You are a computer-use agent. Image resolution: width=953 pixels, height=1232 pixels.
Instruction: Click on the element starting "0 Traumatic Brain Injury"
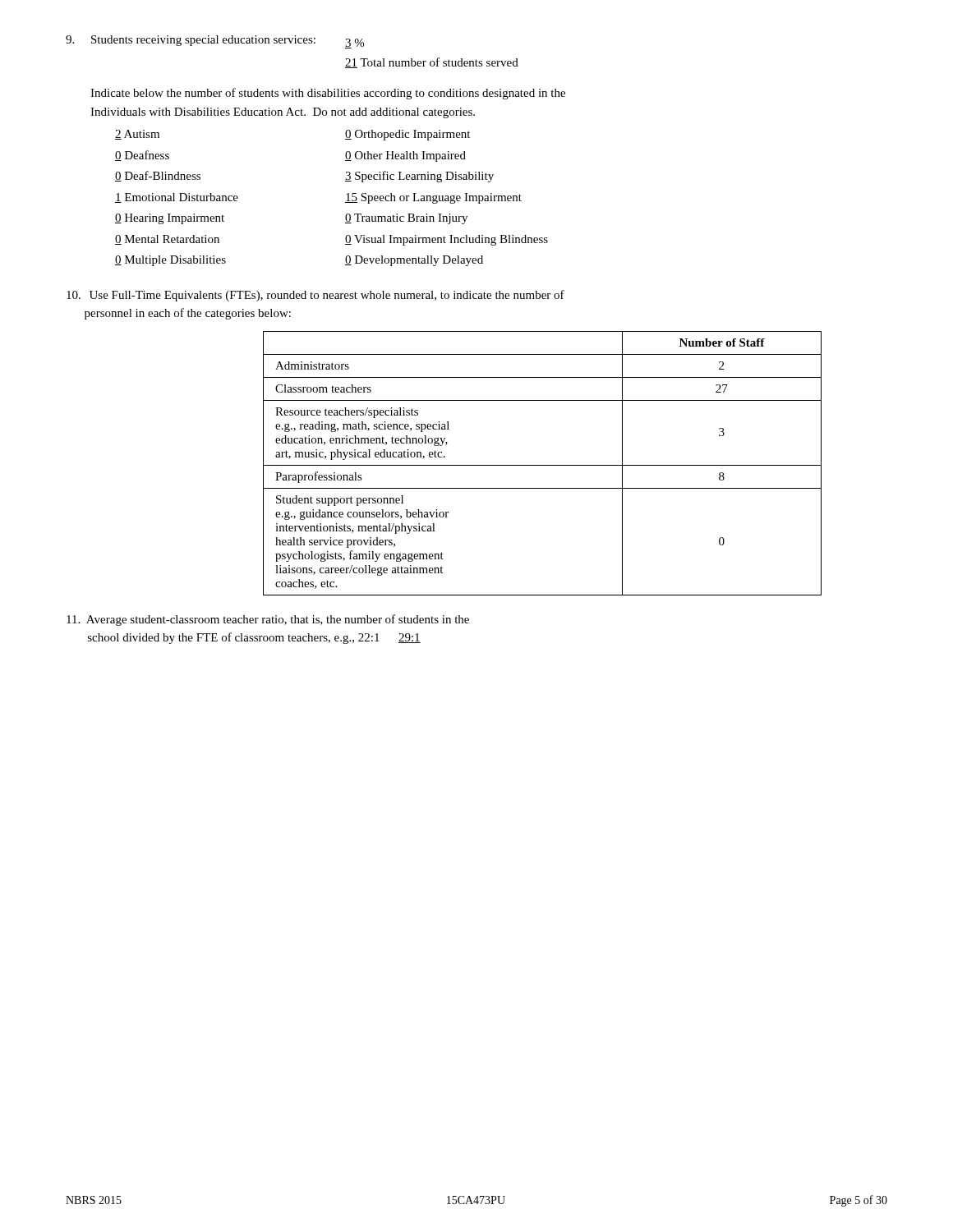tap(407, 218)
